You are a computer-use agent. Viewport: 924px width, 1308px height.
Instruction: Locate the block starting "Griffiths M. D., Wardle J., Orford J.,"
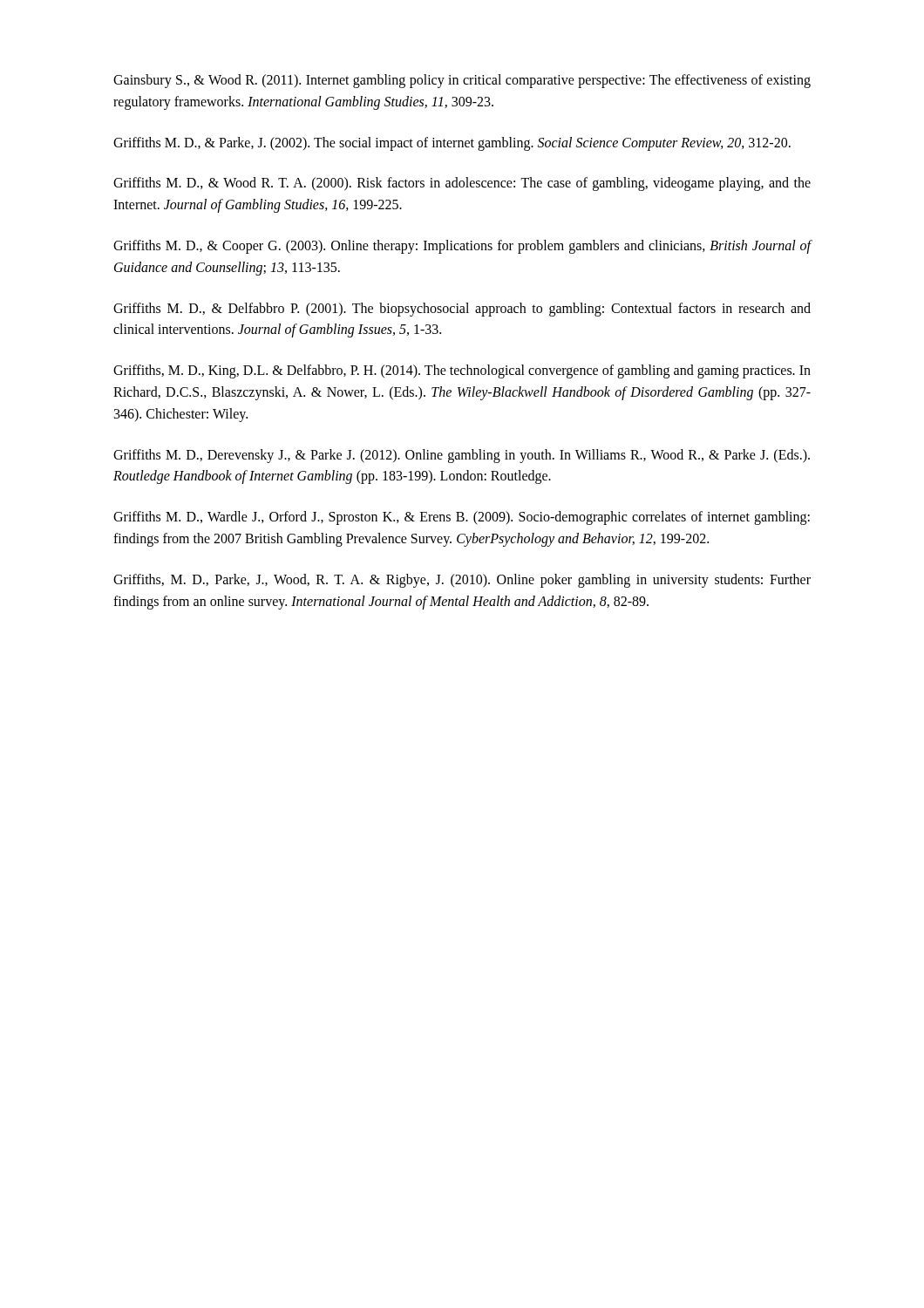point(462,528)
